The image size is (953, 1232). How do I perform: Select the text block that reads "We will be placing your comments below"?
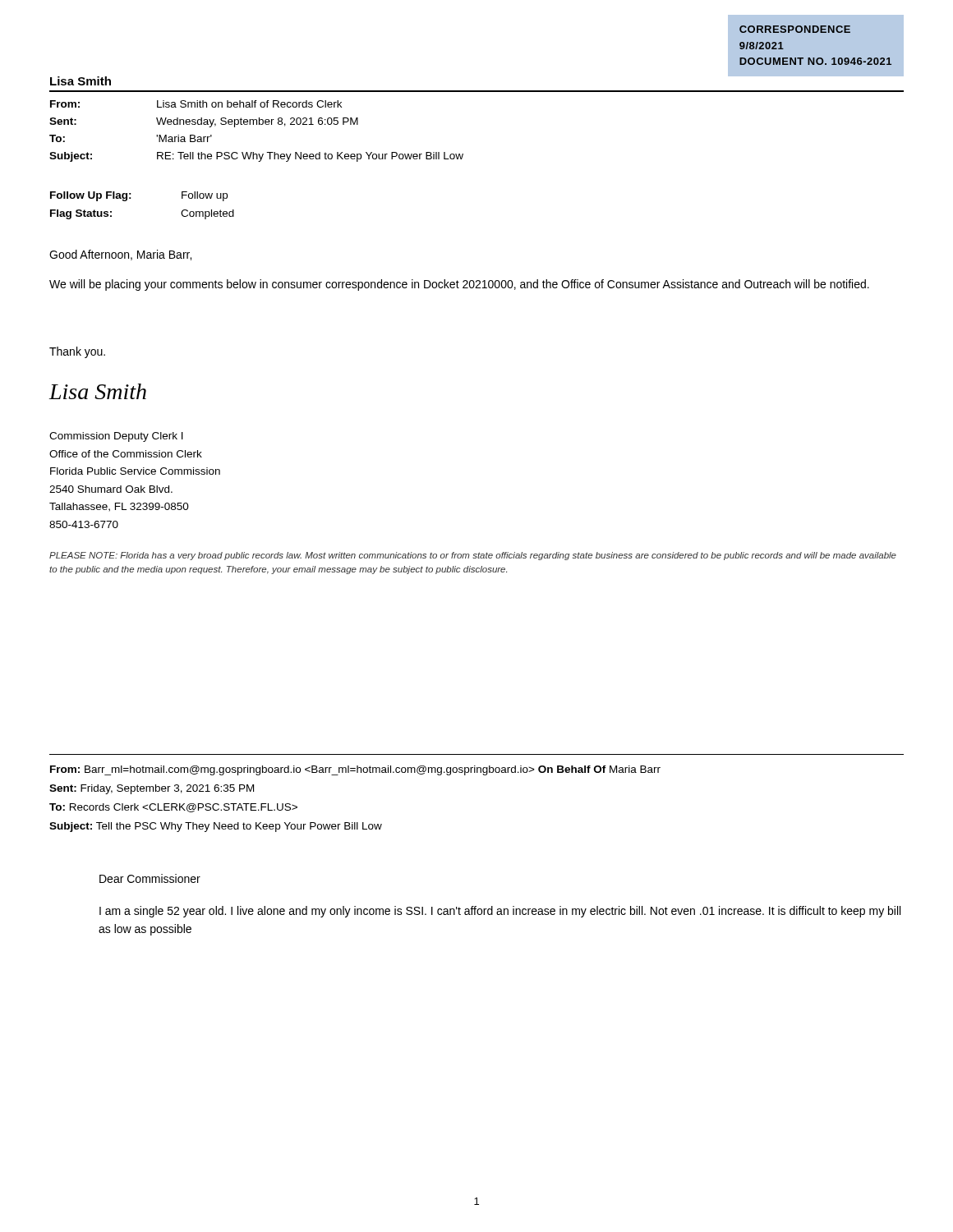pyautogui.click(x=460, y=284)
